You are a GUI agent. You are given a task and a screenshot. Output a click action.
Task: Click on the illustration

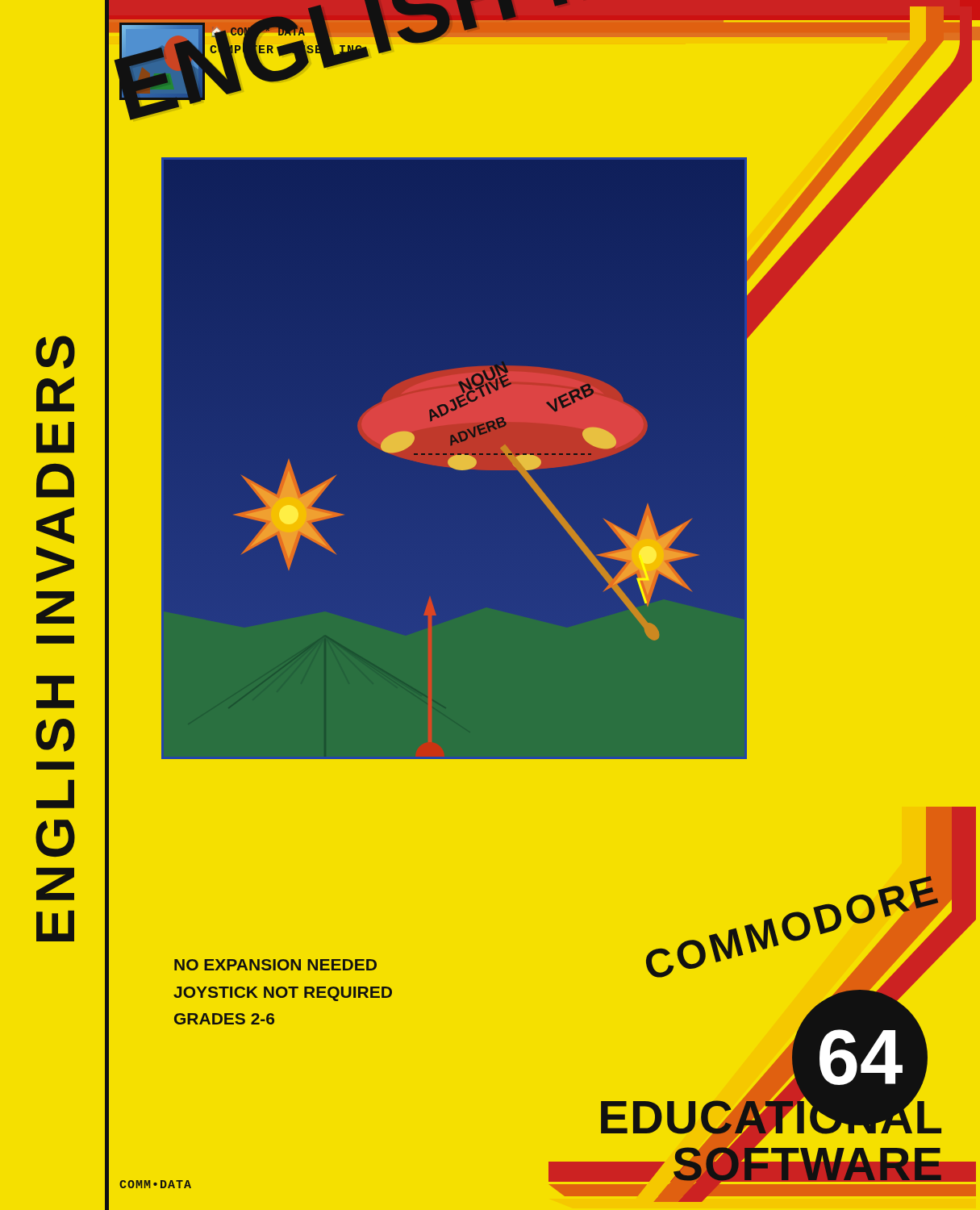pos(454,458)
